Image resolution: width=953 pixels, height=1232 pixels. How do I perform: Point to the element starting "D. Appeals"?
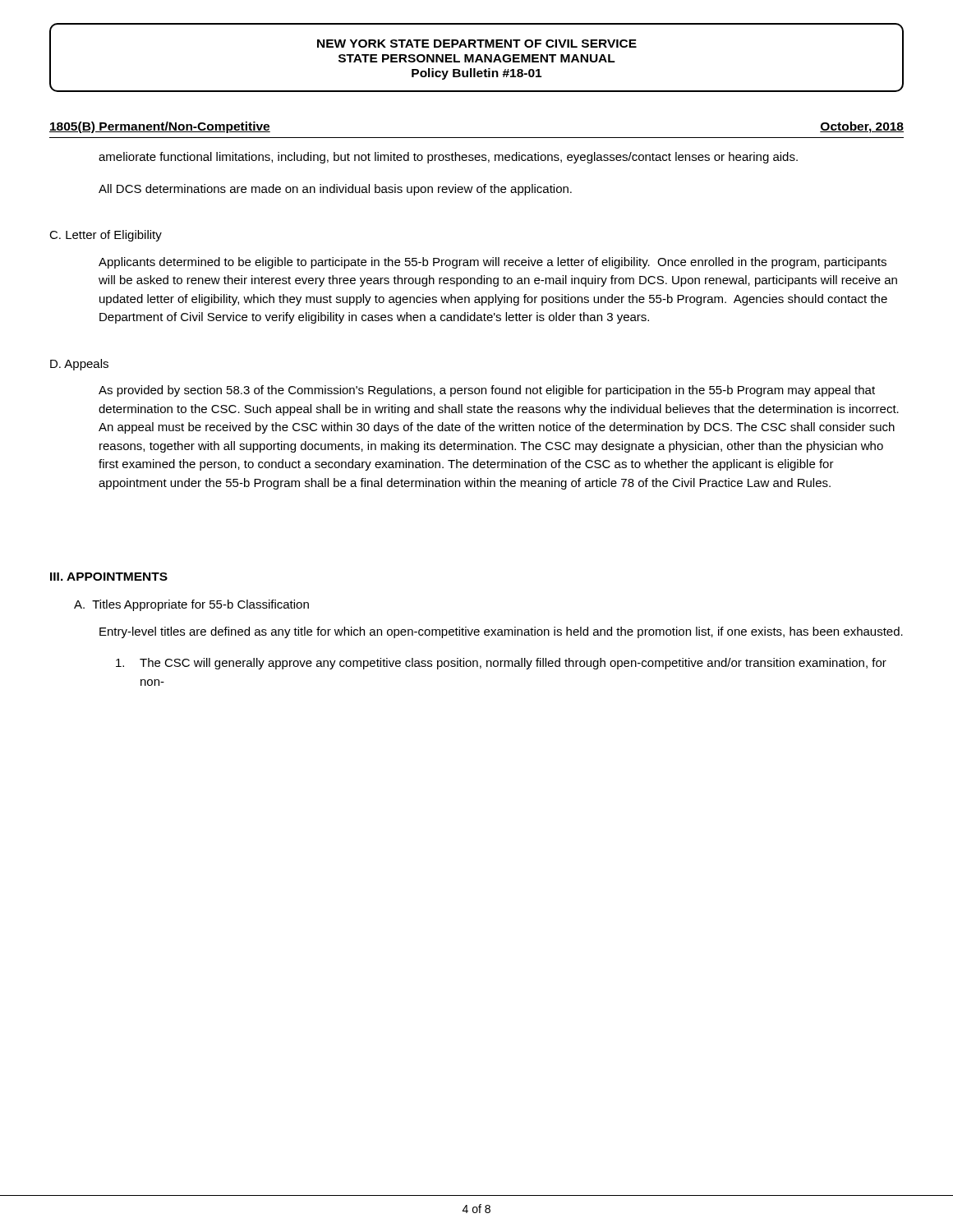[79, 363]
